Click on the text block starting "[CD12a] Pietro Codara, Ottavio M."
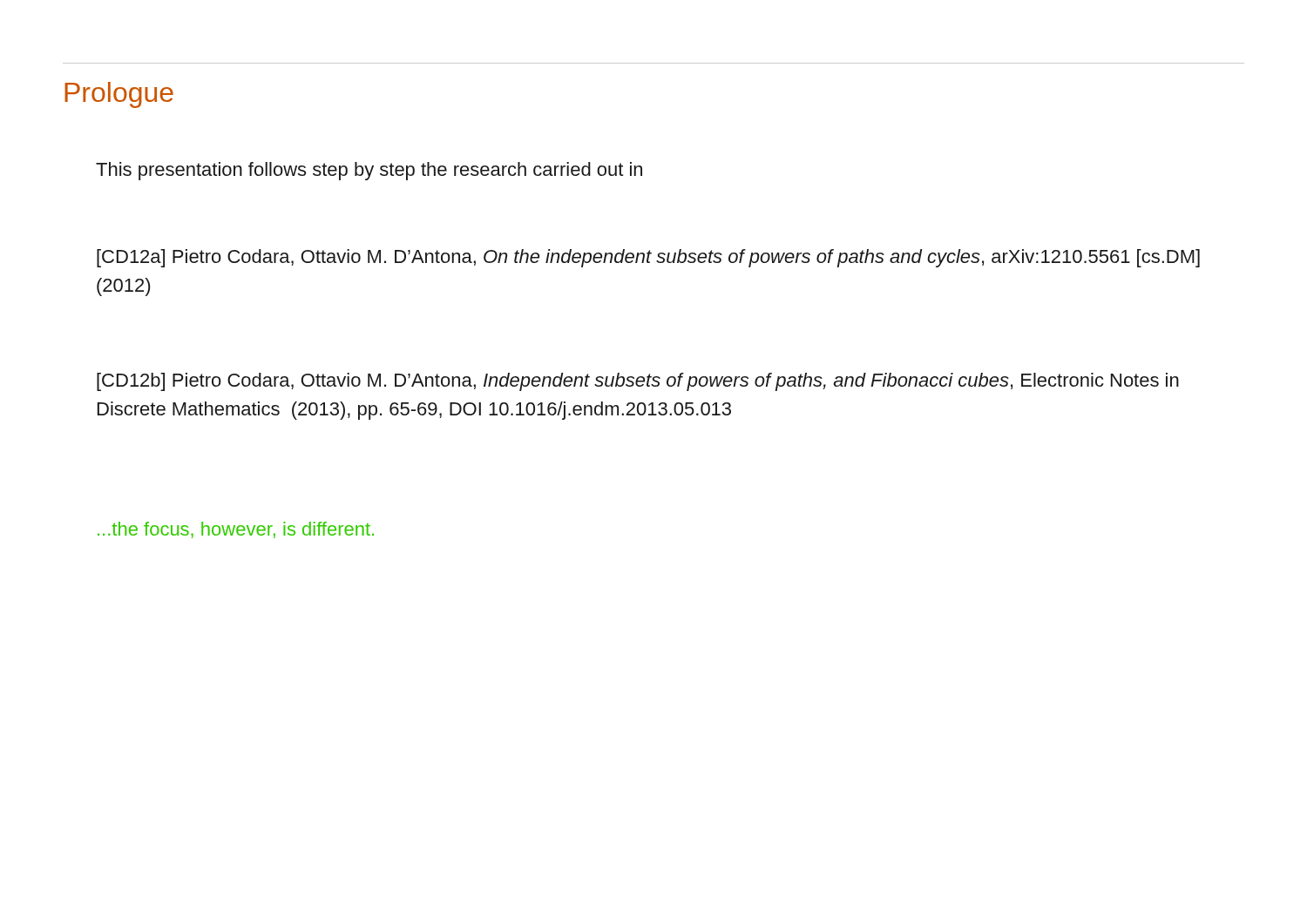Image resolution: width=1307 pixels, height=924 pixels. tap(648, 271)
